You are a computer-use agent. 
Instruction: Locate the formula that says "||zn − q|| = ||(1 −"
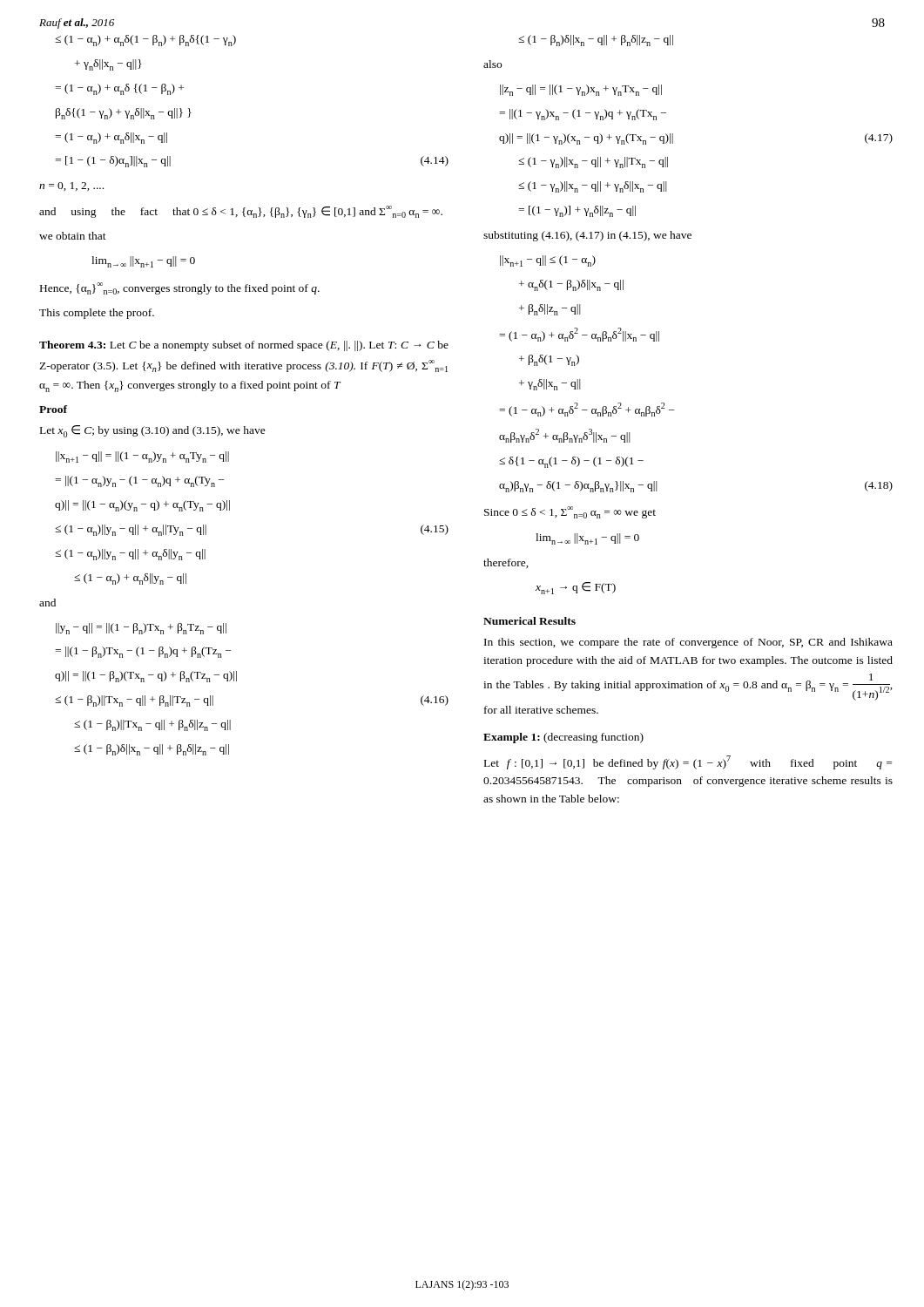click(581, 90)
